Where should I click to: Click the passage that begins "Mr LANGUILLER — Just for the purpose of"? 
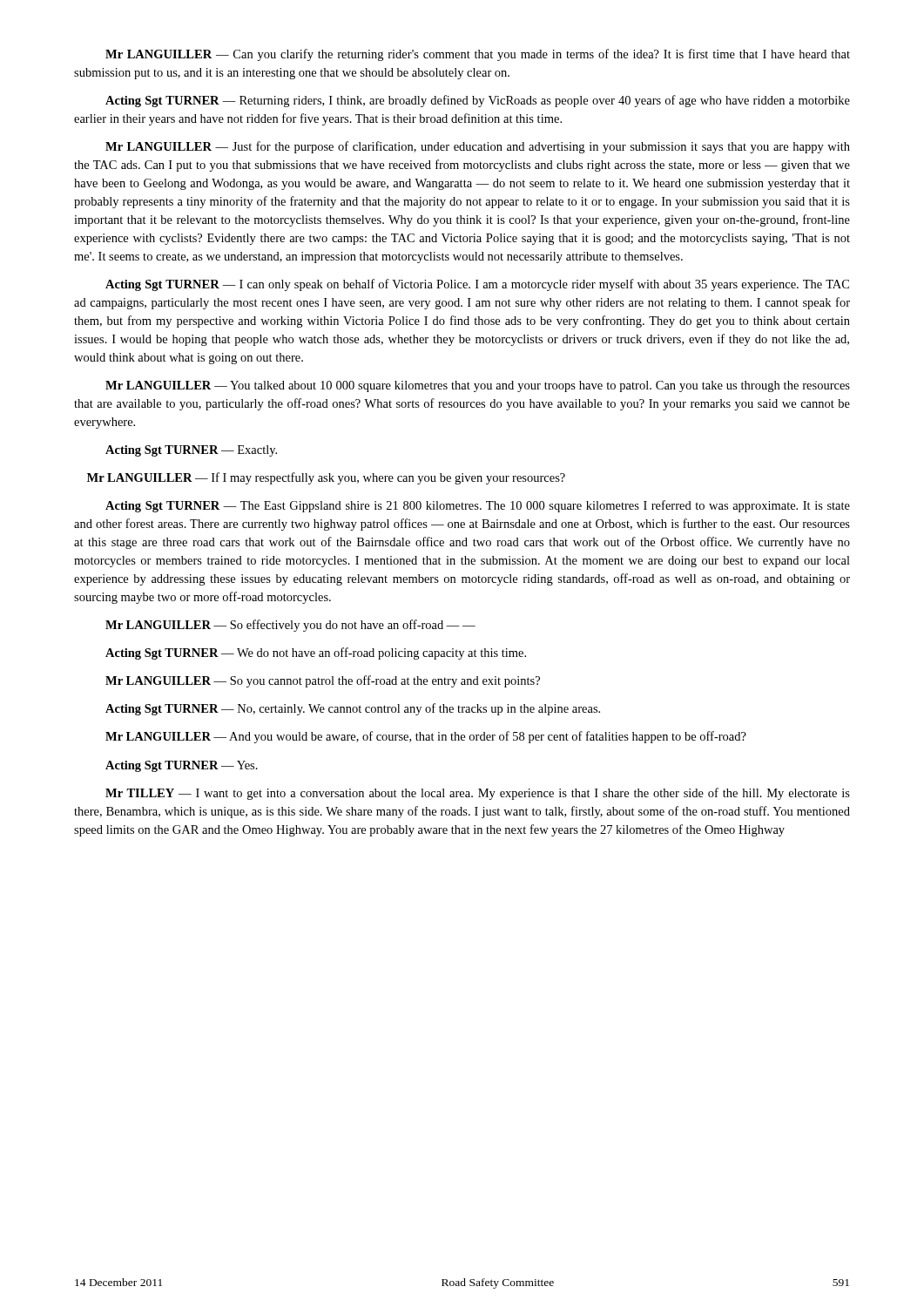[x=462, y=201]
